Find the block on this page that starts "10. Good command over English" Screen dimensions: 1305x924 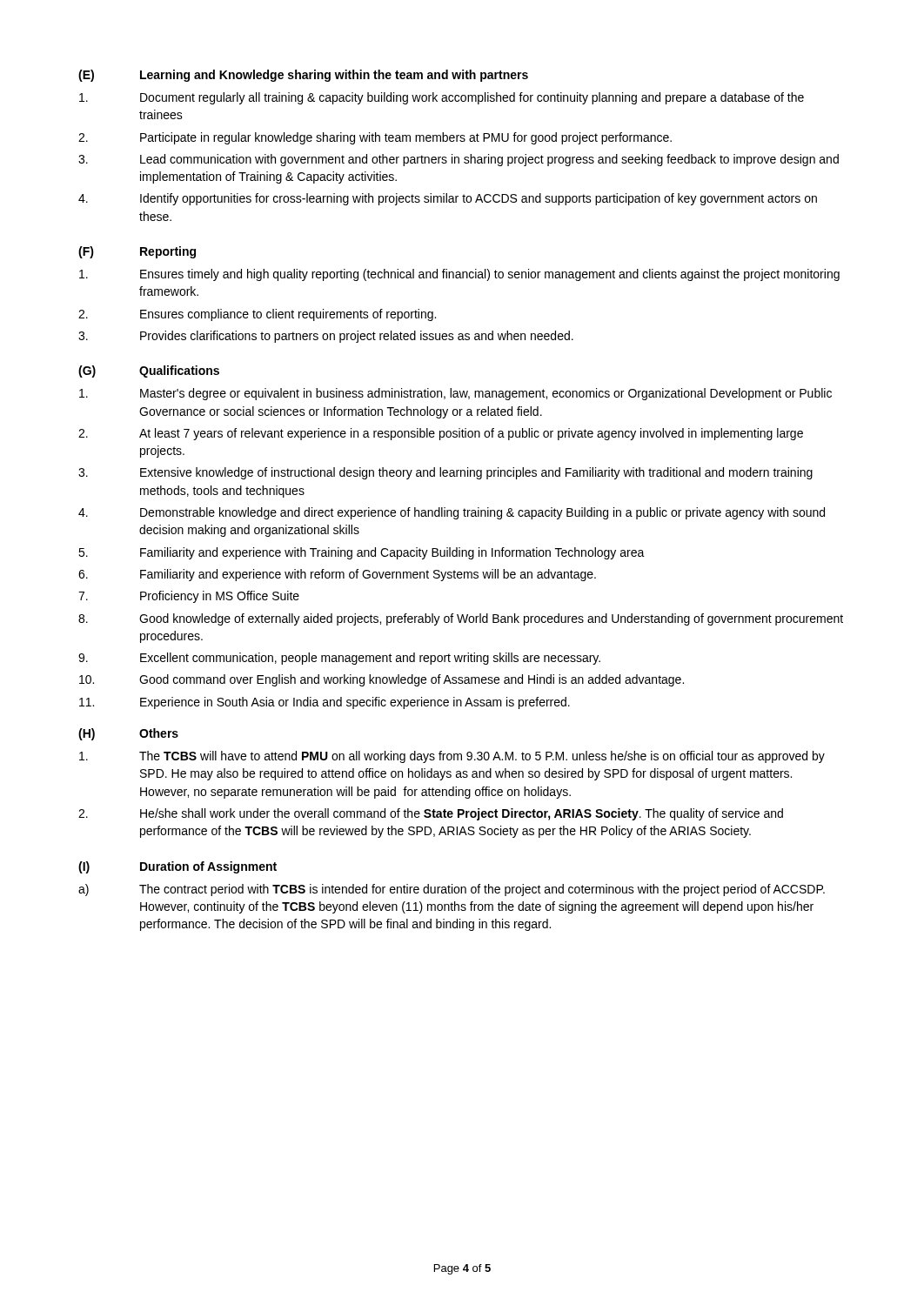[462, 680]
